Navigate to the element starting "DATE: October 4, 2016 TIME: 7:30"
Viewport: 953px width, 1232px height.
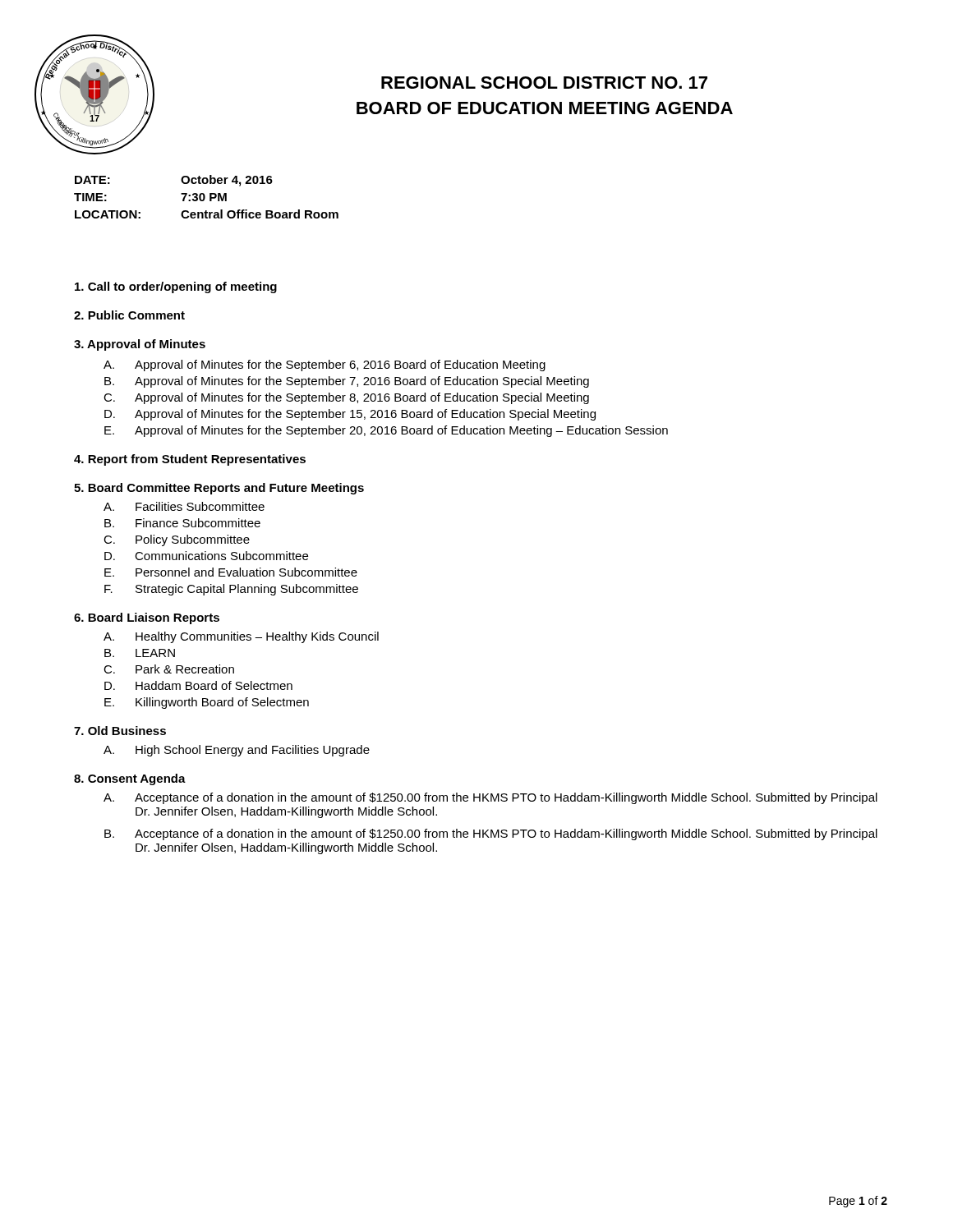pos(206,197)
